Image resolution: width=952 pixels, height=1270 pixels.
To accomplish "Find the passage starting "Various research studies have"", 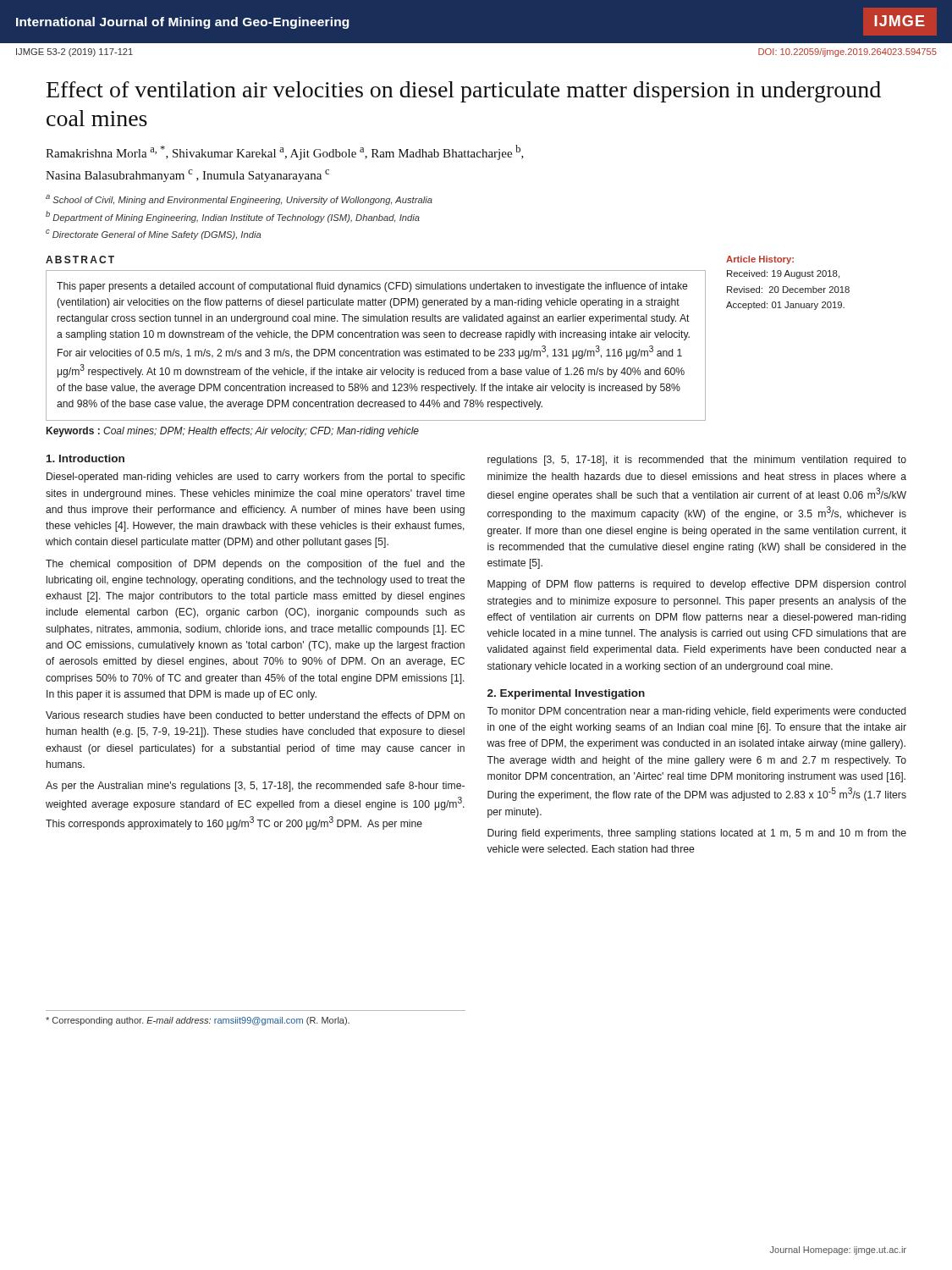I will (255, 740).
